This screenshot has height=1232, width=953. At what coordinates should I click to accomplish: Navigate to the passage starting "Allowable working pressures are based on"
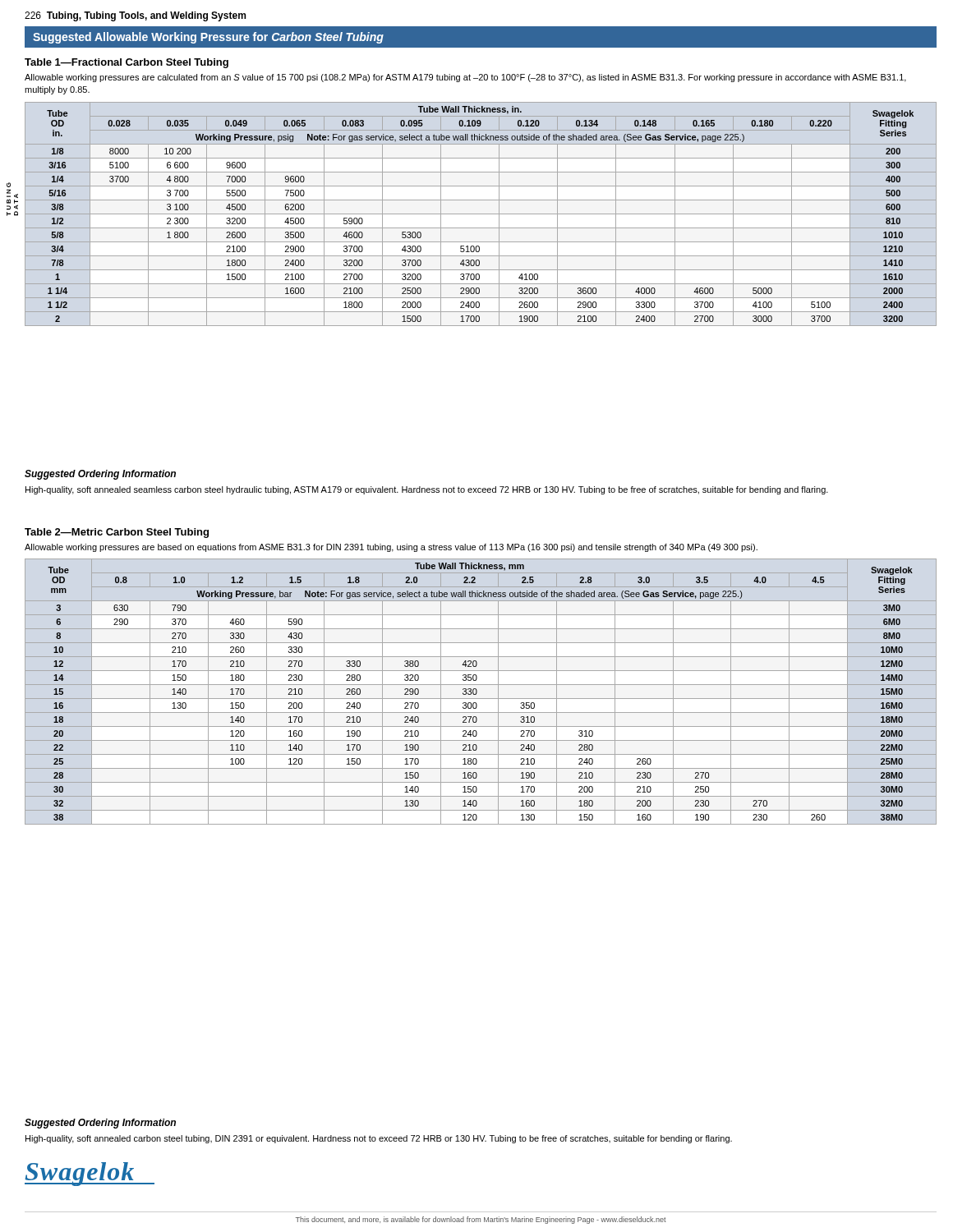(x=391, y=547)
